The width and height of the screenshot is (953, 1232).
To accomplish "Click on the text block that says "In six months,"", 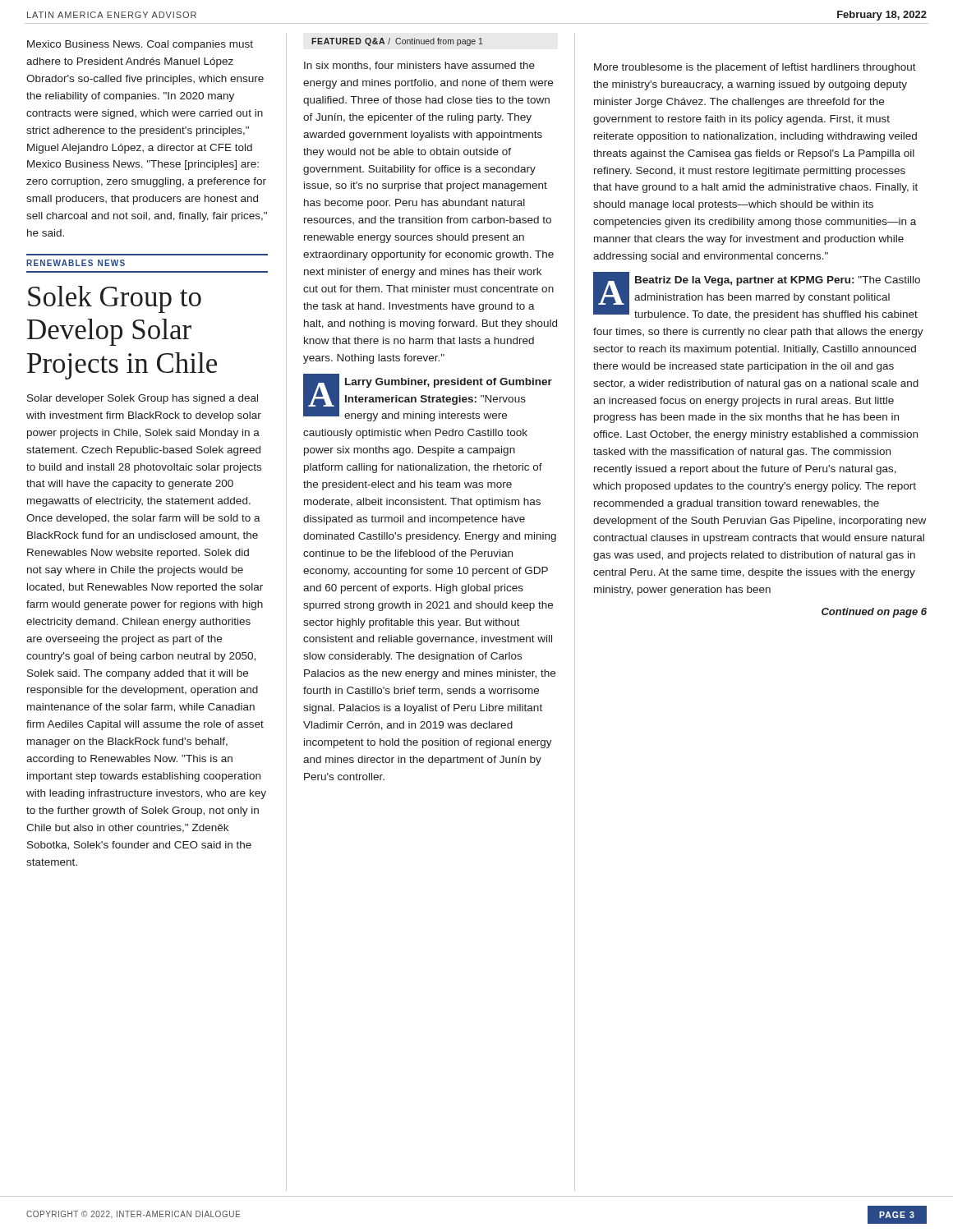I will (x=430, y=212).
